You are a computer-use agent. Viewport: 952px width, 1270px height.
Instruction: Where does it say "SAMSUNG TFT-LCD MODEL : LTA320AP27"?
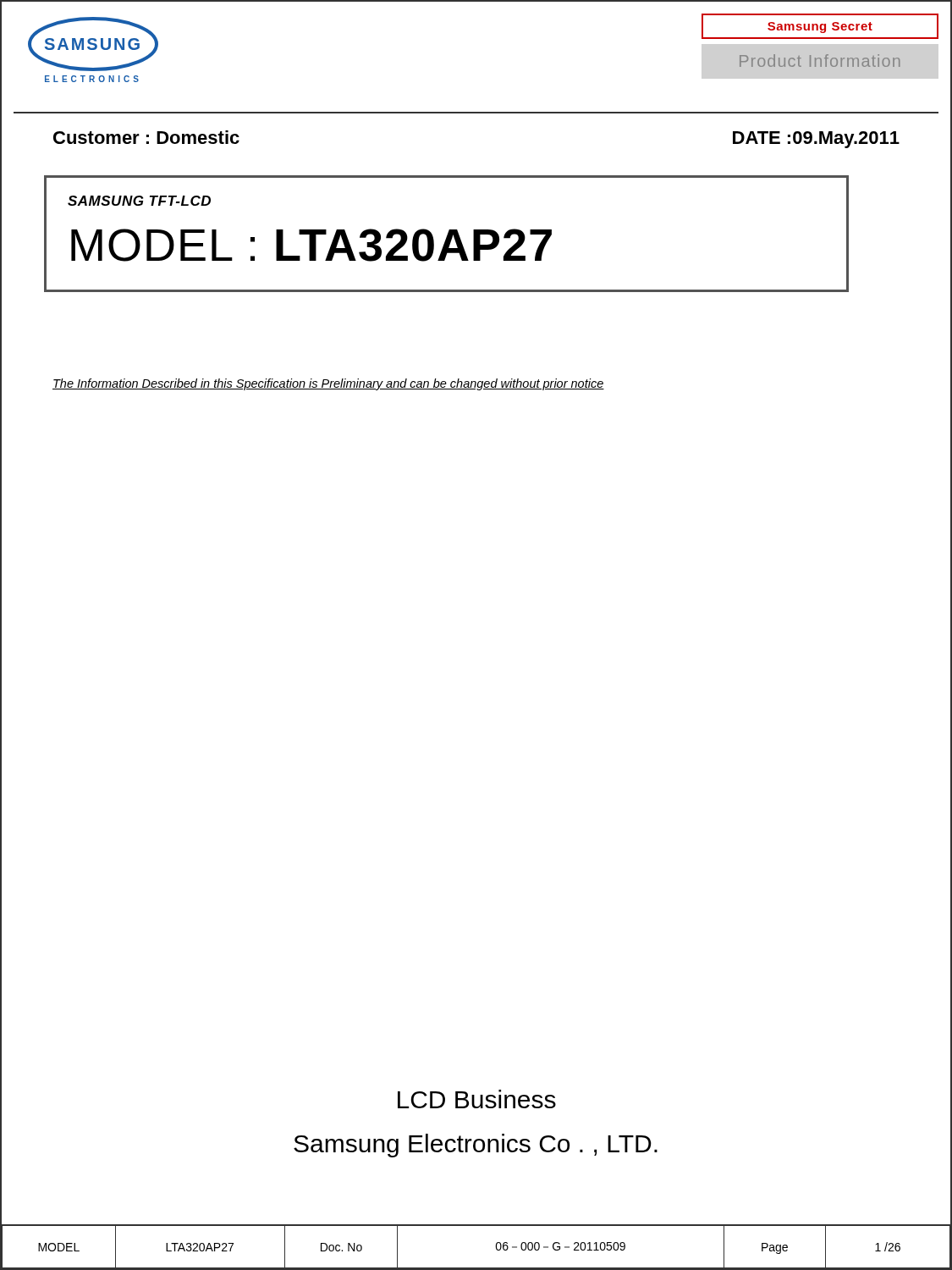(x=446, y=232)
